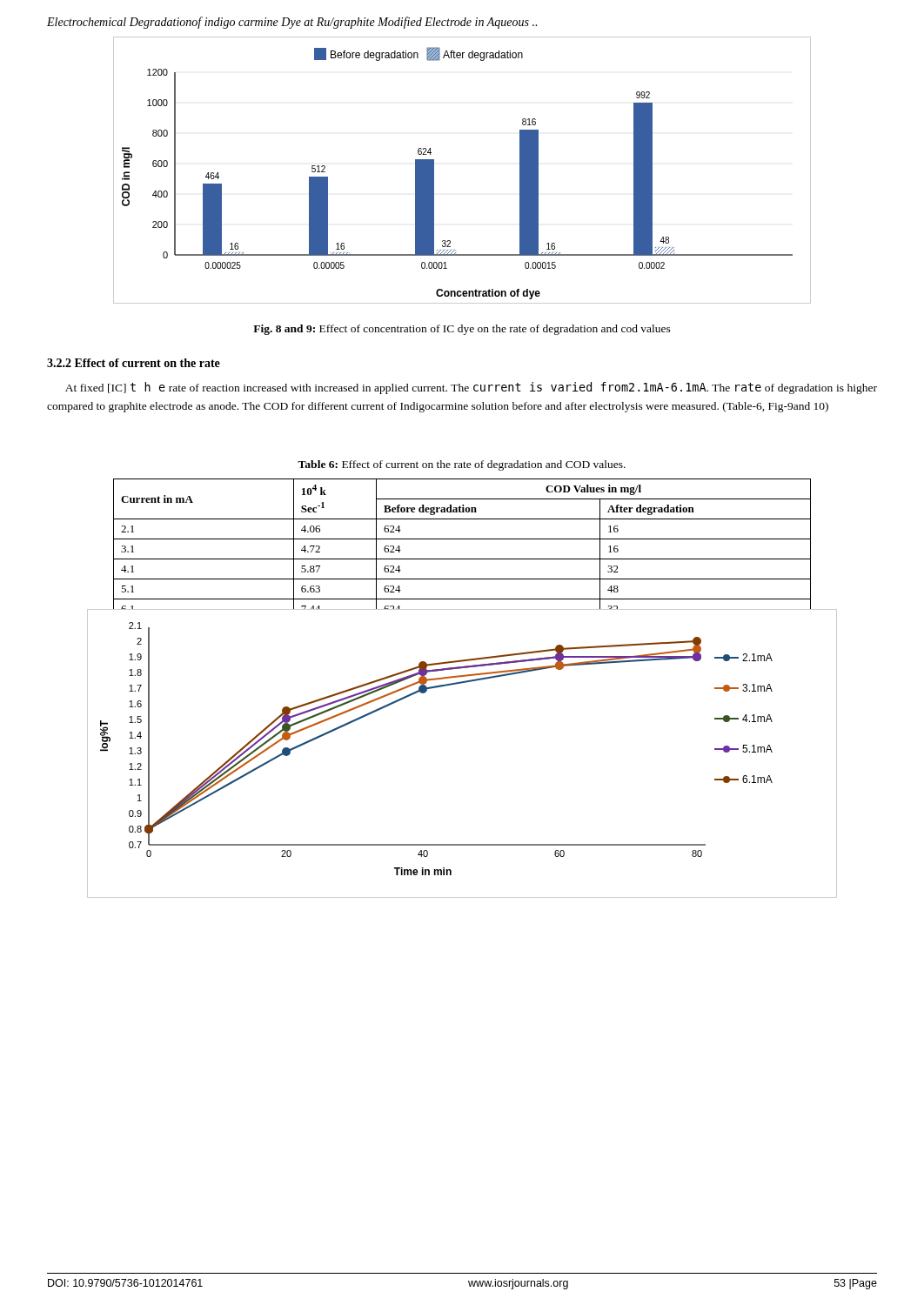Find the line chart
Image resolution: width=924 pixels, height=1305 pixels.
pyautogui.click(x=462, y=753)
